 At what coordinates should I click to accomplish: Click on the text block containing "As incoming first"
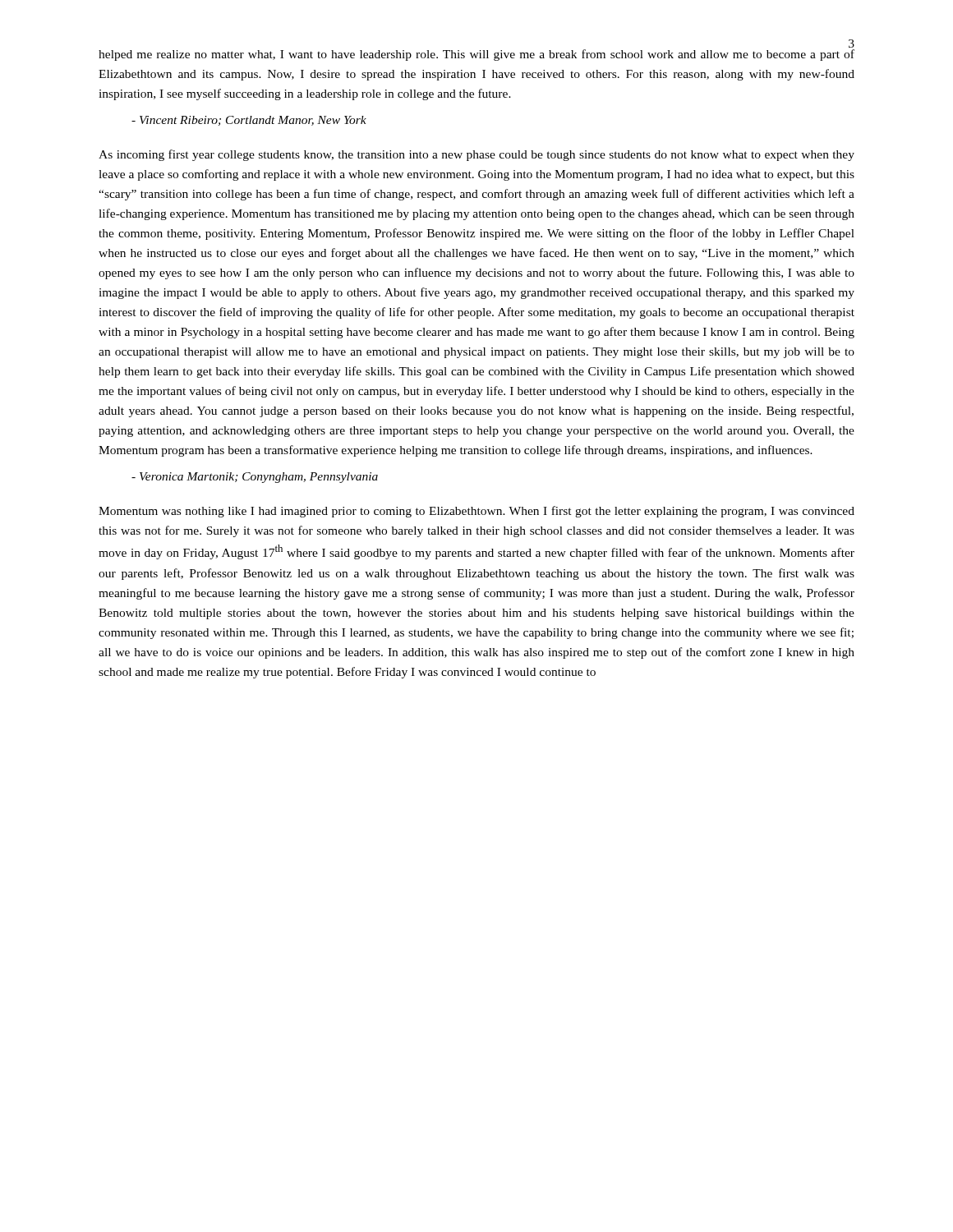pos(476,302)
